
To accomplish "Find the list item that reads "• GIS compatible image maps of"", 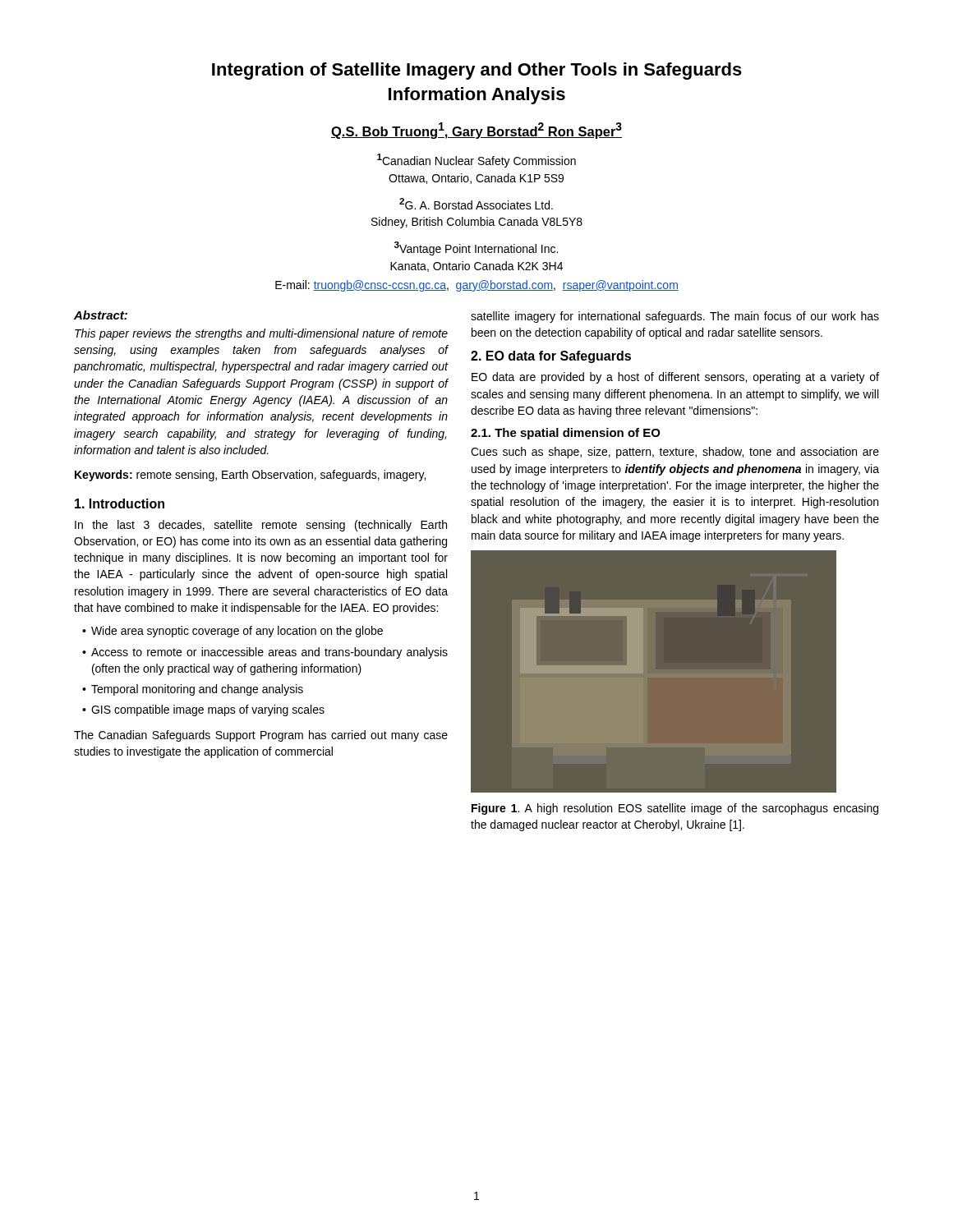I will 203,710.
